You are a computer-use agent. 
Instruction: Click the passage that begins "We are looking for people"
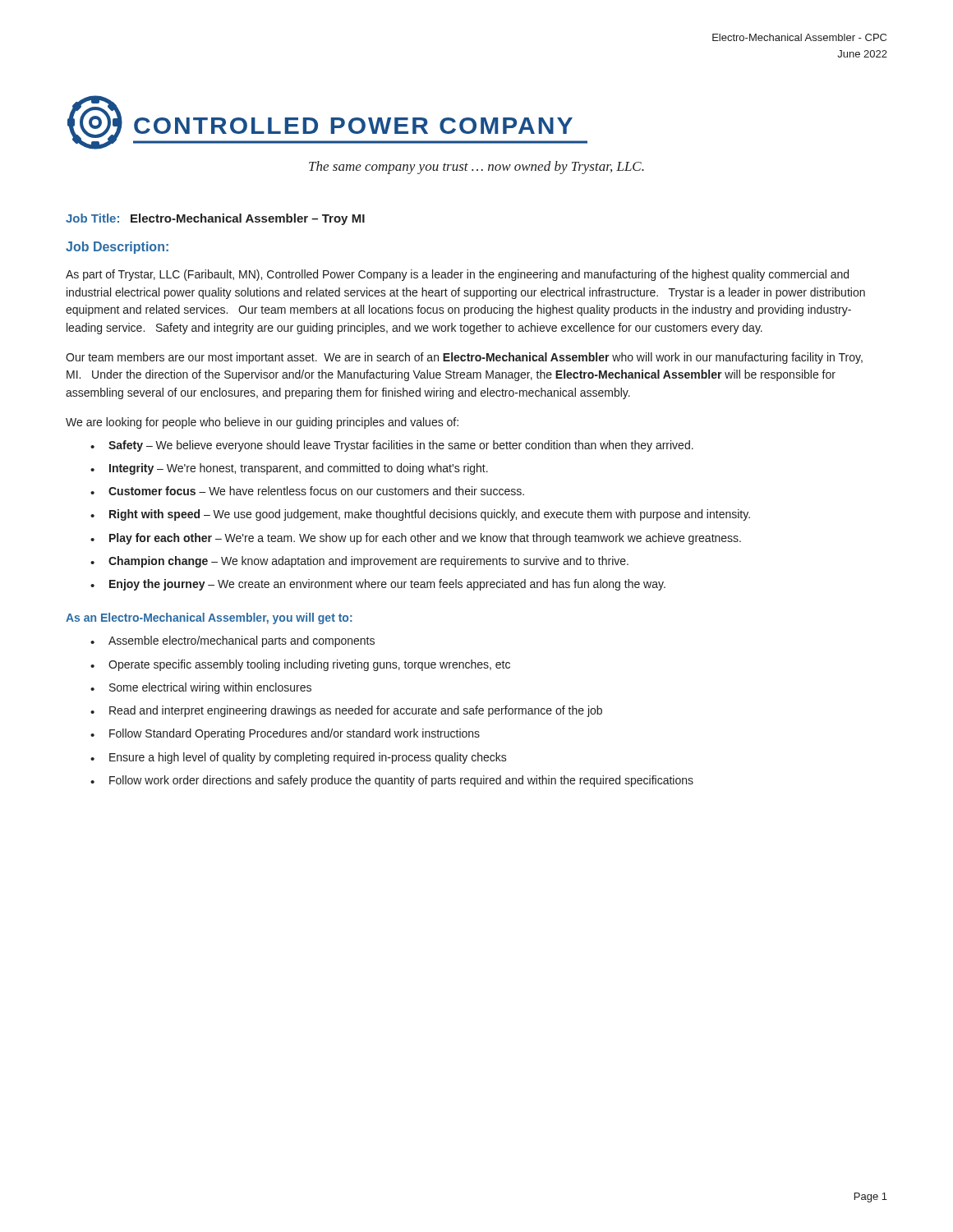tap(263, 422)
